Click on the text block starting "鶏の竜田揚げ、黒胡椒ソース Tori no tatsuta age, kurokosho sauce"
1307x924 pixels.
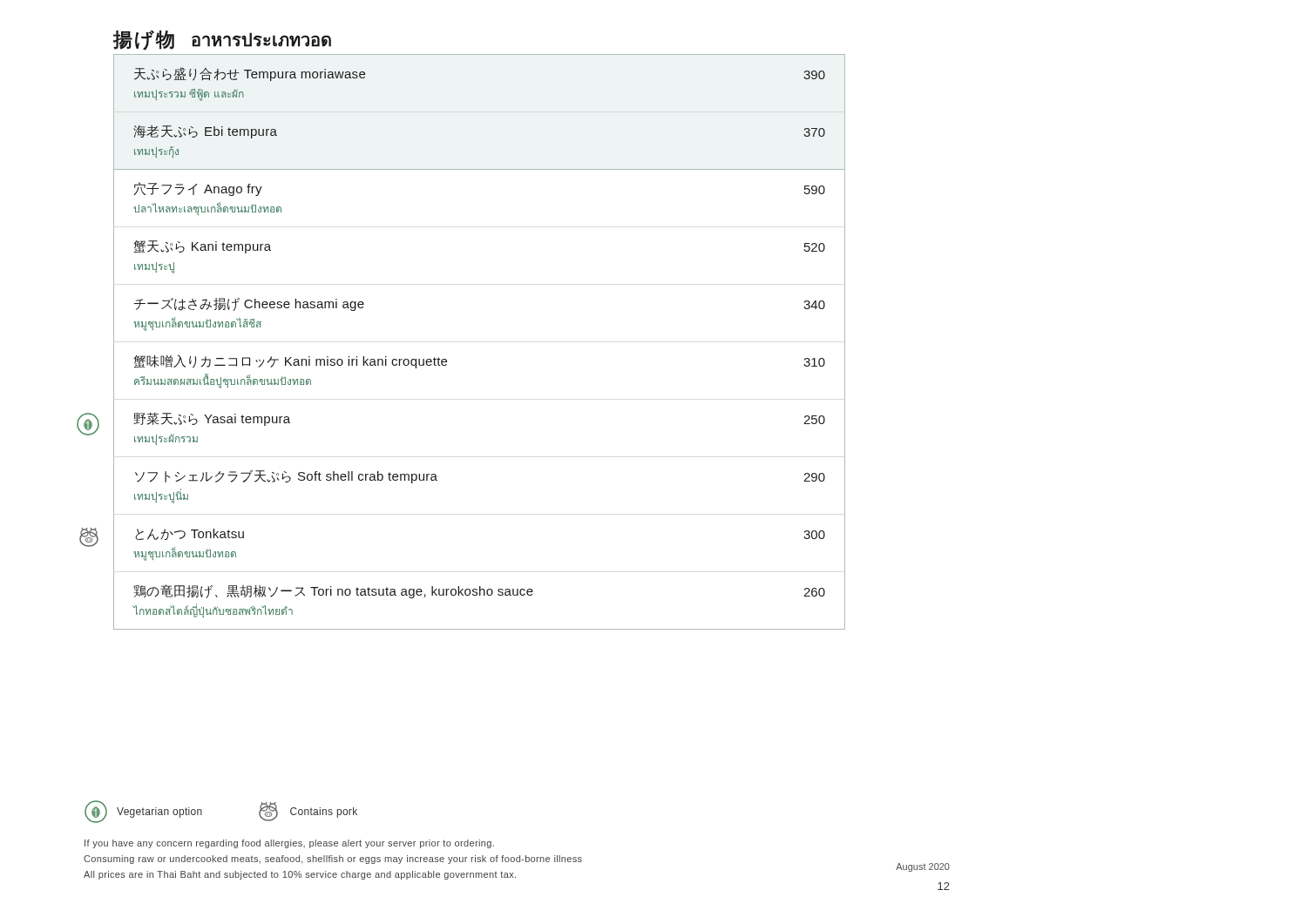[x=479, y=601]
